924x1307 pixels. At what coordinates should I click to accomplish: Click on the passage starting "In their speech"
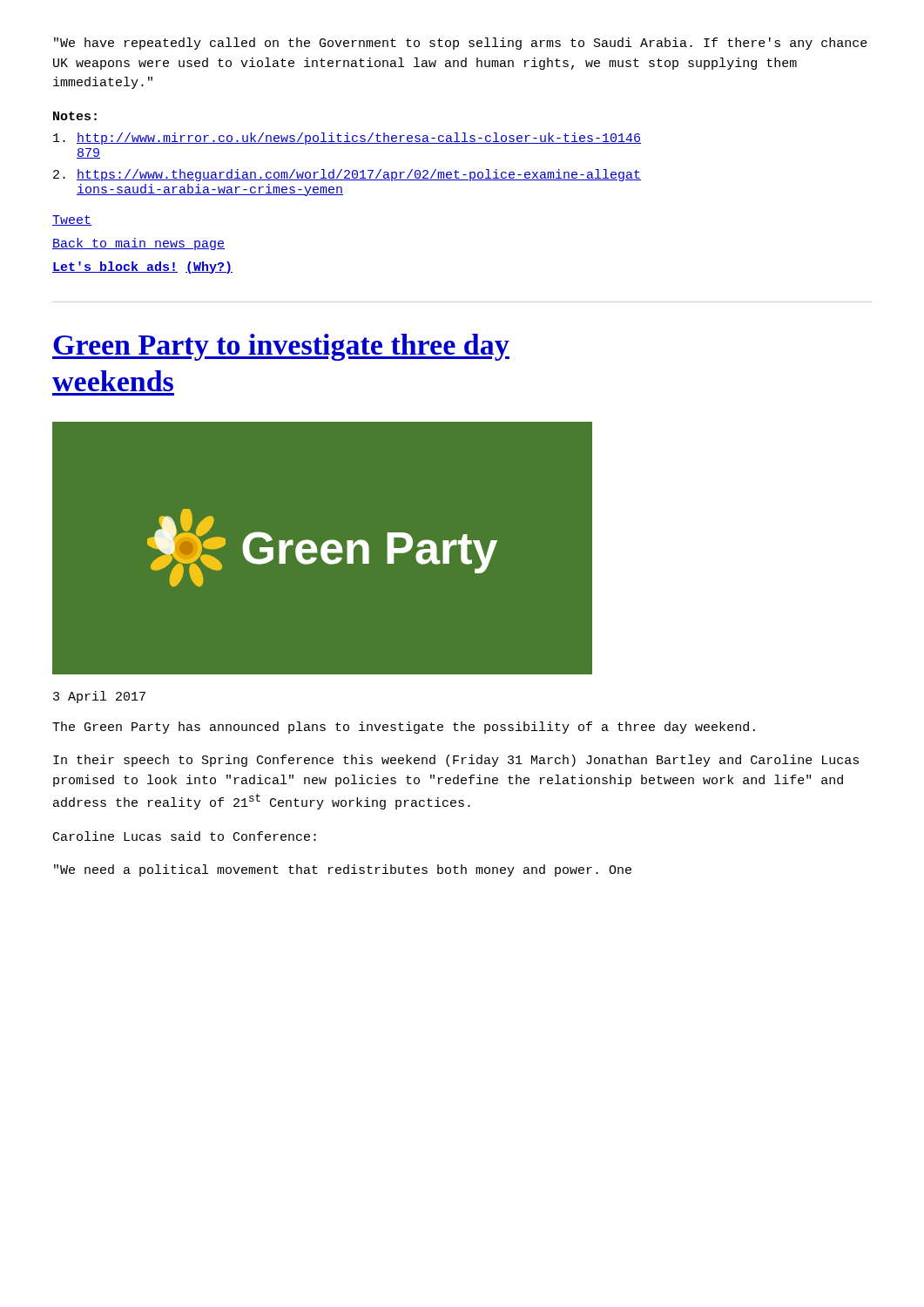pos(456,783)
